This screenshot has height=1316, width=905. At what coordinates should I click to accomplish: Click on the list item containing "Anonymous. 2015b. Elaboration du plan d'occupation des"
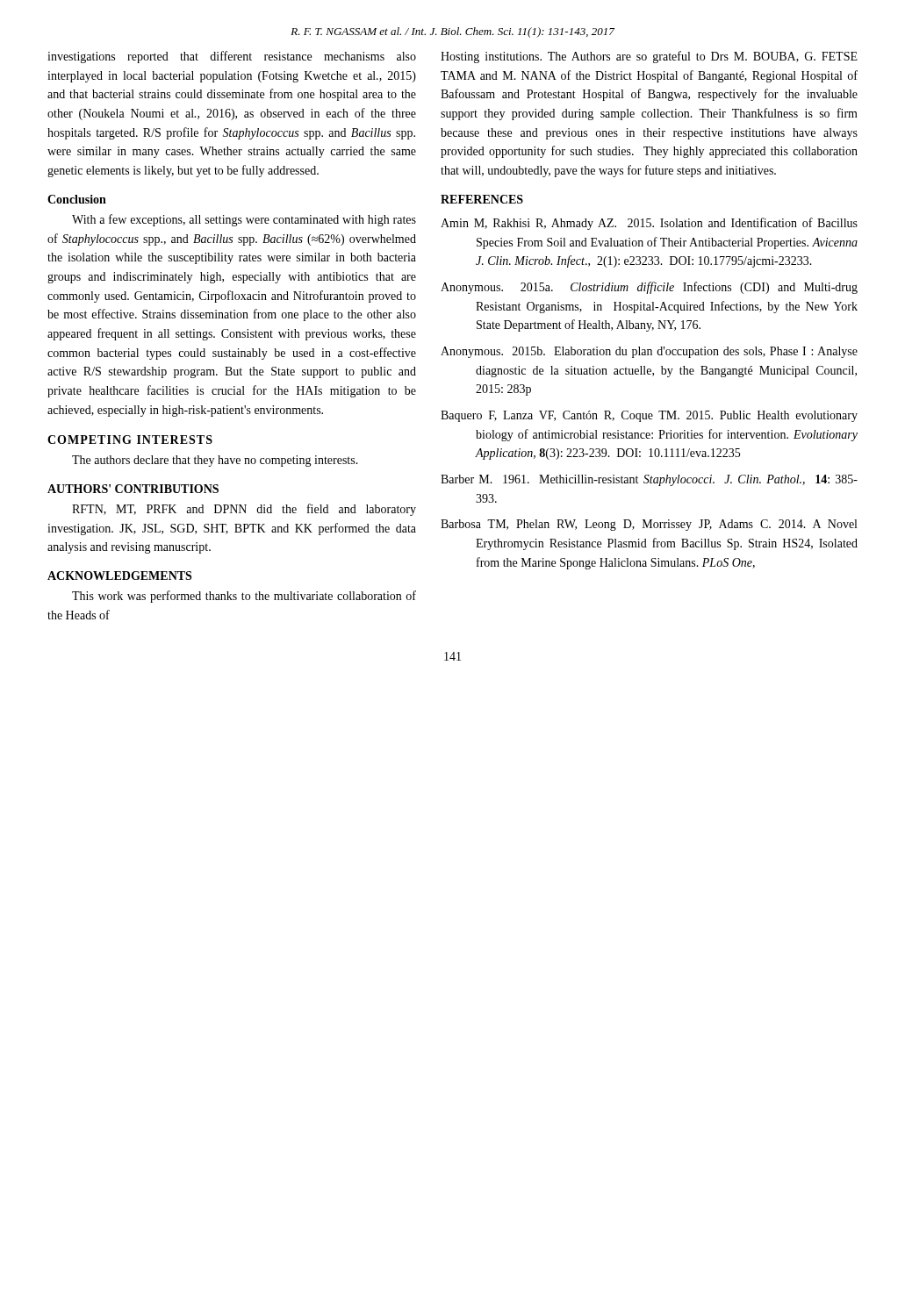pos(649,370)
